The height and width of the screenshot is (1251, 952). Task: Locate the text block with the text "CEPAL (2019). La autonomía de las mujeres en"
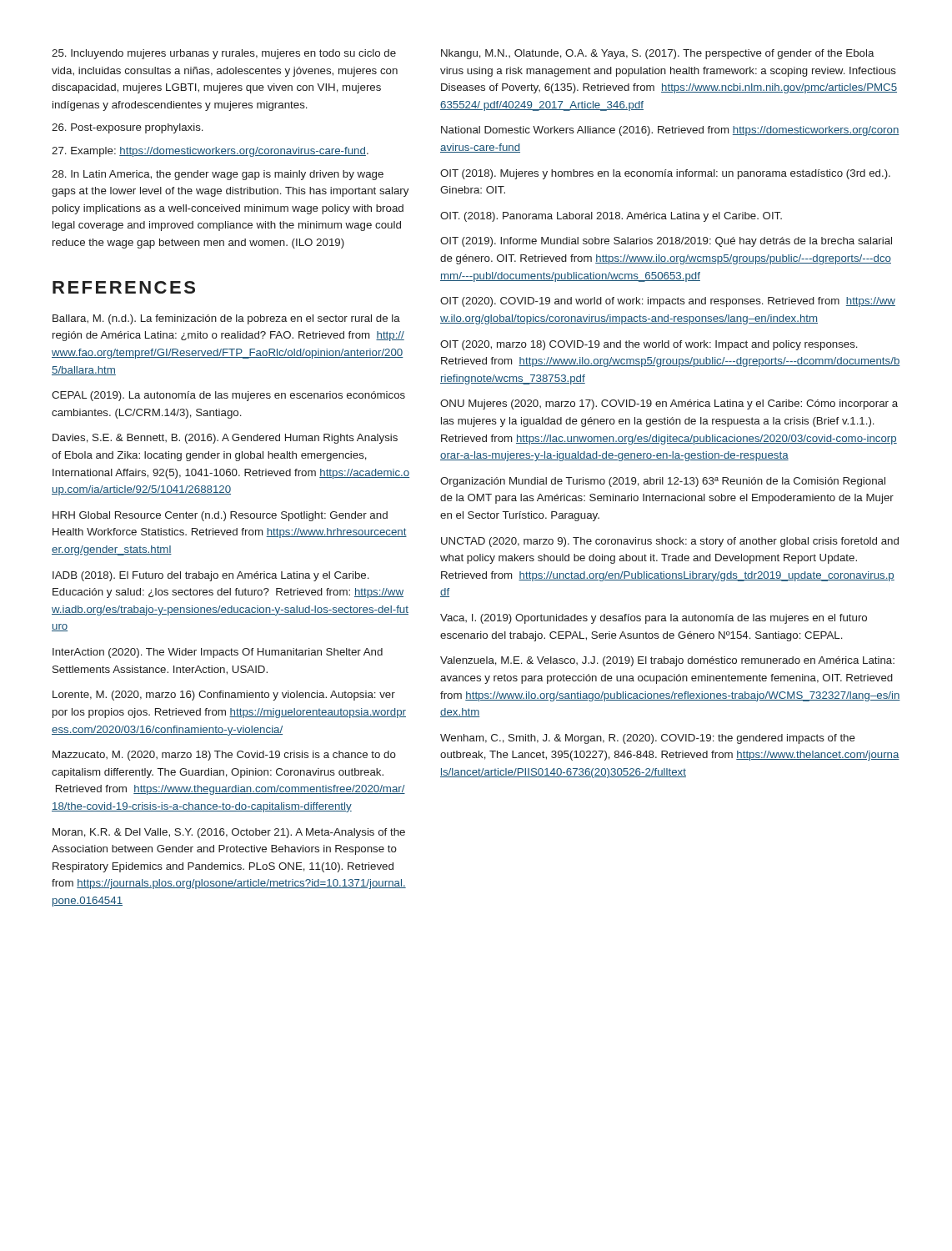tap(229, 404)
